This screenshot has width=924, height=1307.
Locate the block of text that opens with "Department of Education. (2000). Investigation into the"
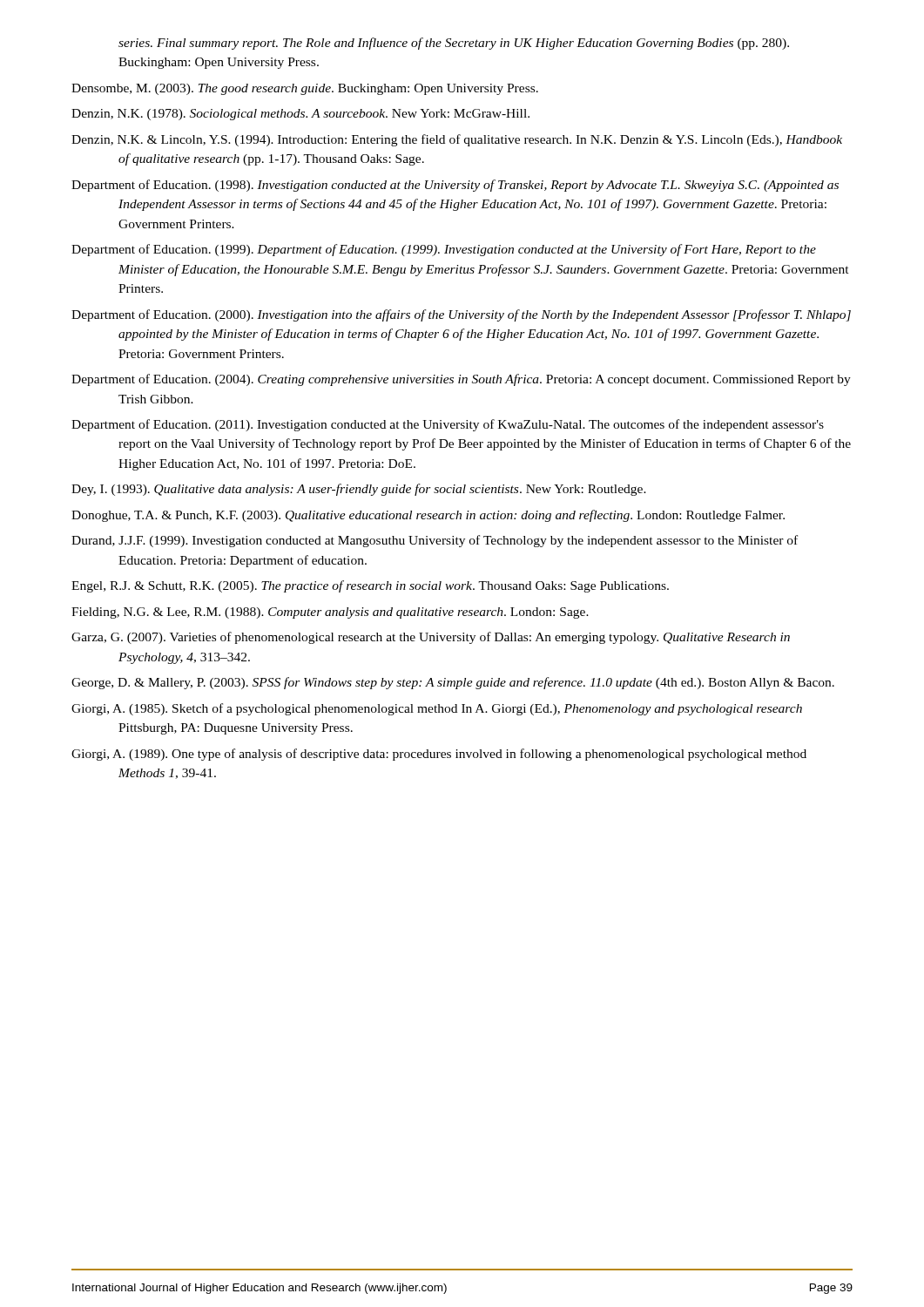point(461,333)
